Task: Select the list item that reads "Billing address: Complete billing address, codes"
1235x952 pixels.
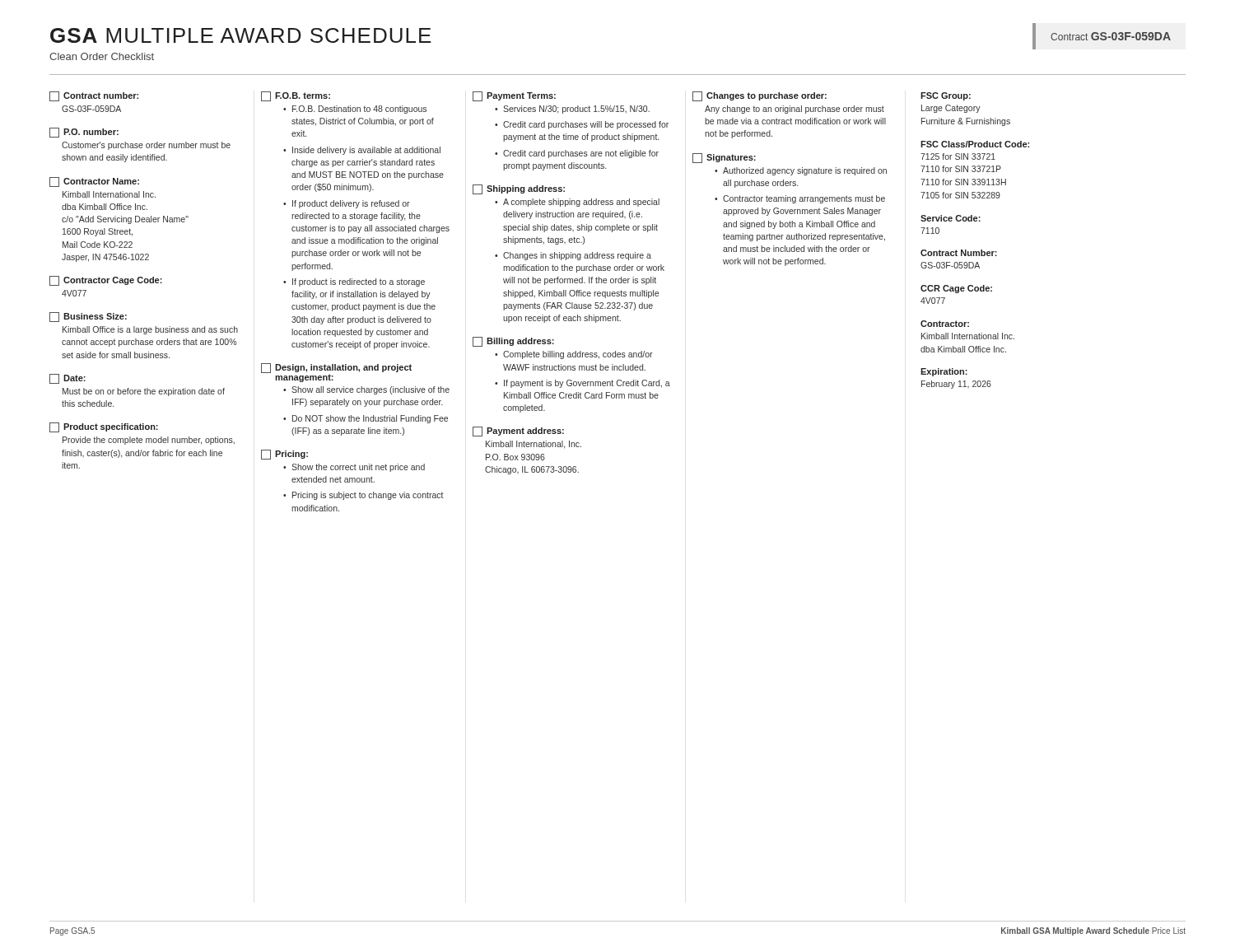Action: click(x=571, y=375)
